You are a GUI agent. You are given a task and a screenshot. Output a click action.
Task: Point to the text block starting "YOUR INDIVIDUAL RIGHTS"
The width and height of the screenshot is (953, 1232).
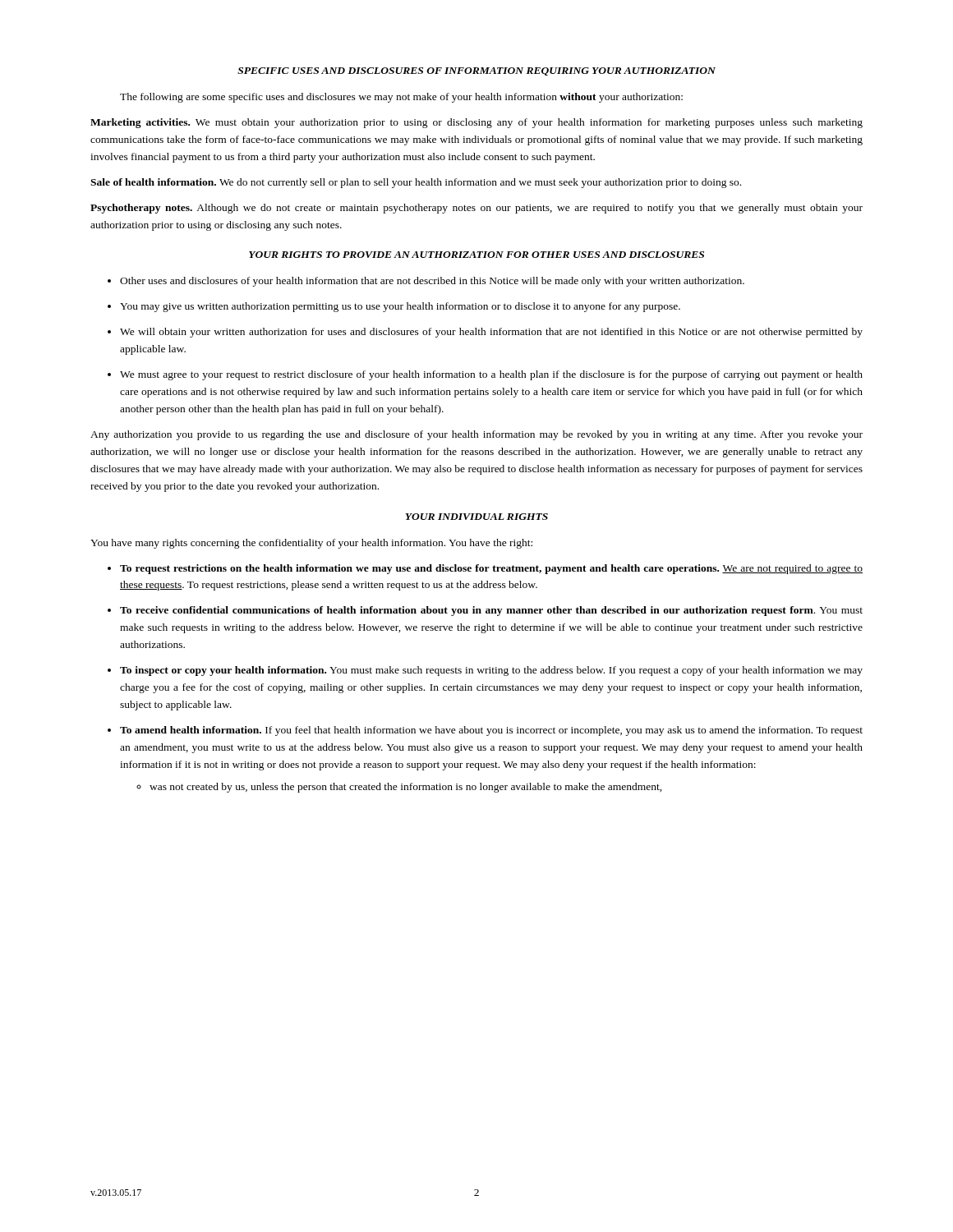pyautogui.click(x=476, y=516)
